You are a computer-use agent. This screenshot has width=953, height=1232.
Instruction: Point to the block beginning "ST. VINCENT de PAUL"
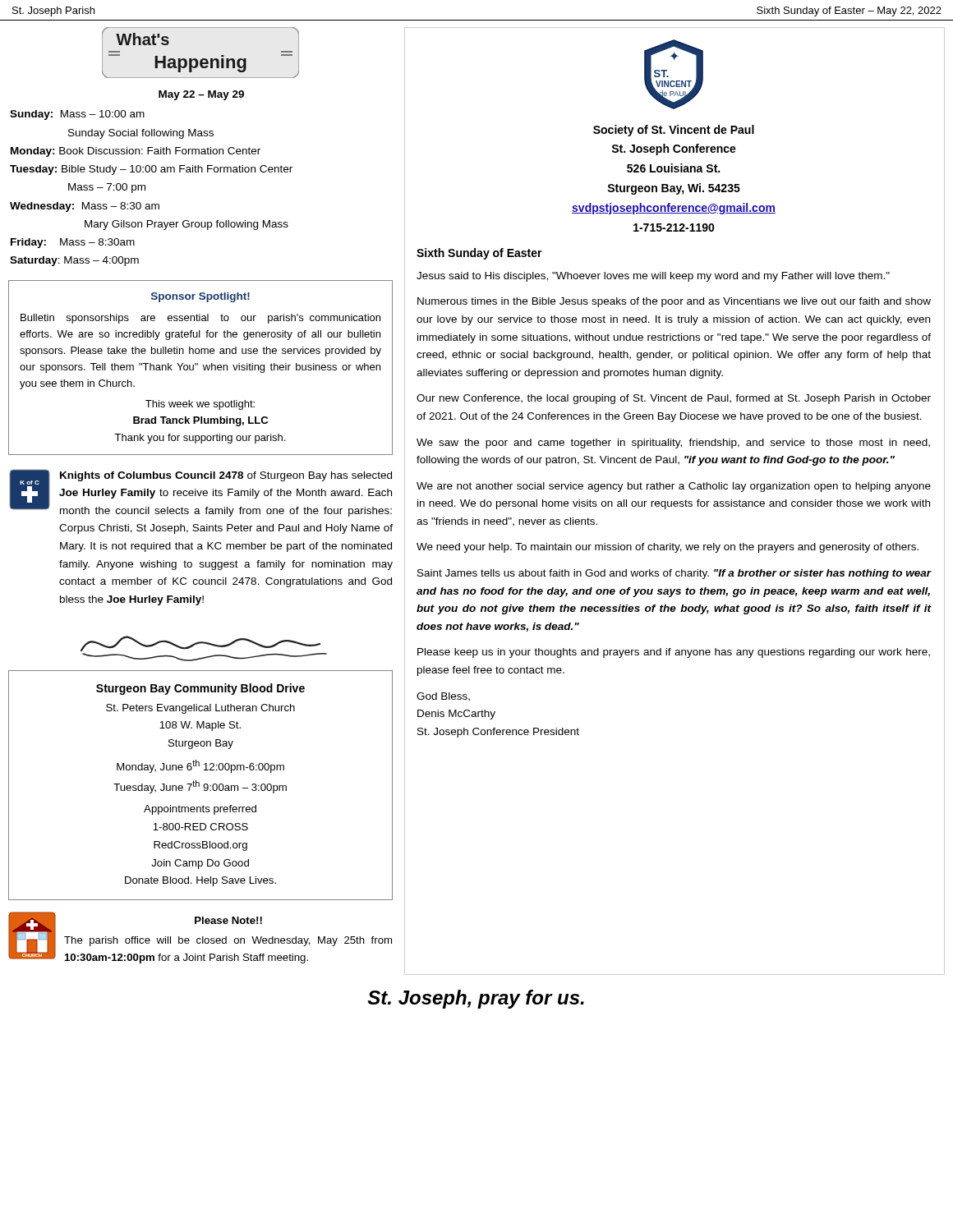click(674, 388)
